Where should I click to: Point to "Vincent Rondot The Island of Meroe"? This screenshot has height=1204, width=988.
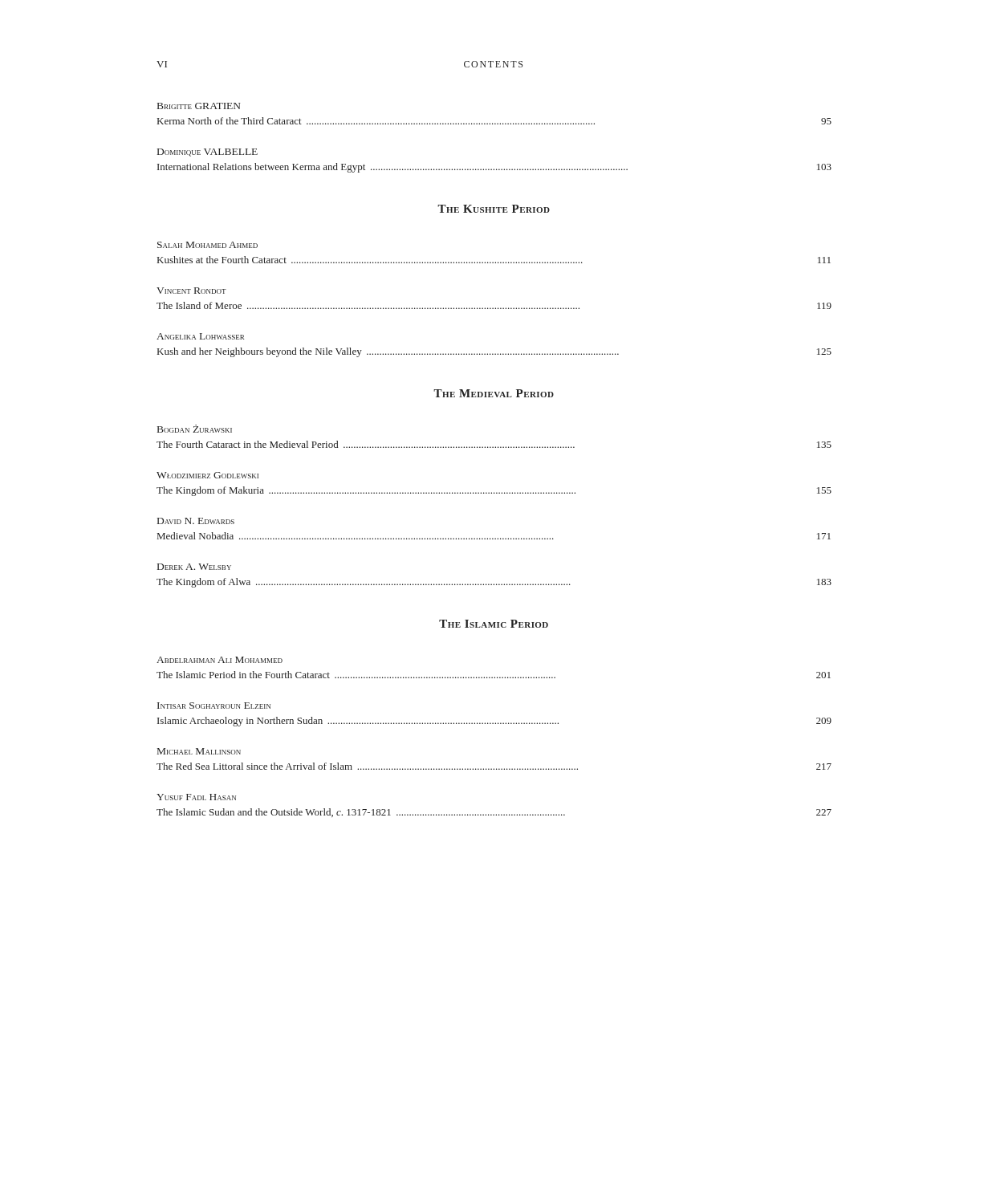pyautogui.click(x=494, y=298)
